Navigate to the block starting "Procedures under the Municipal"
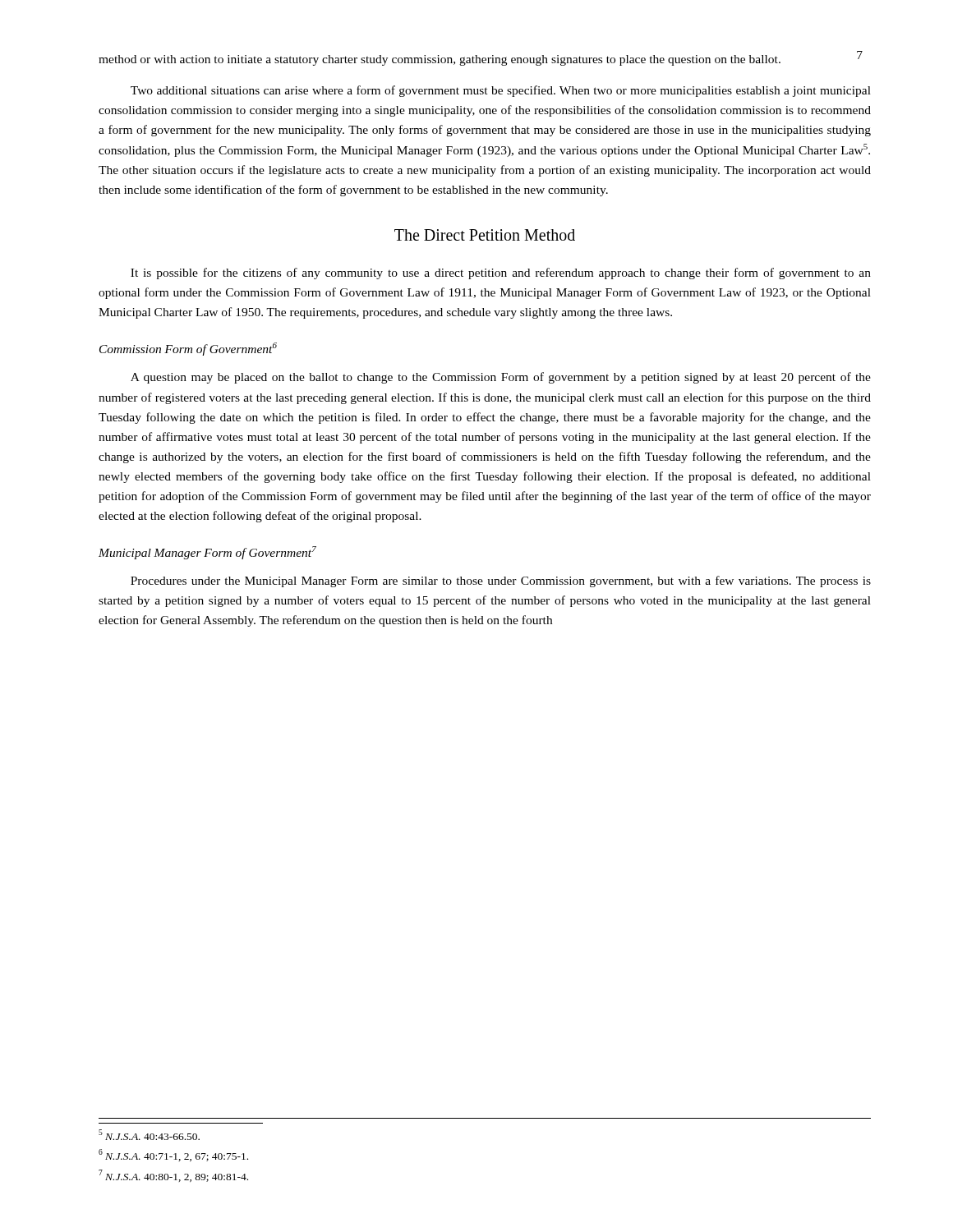Viewport: 953px width, 1232px height. click(485, 600)
